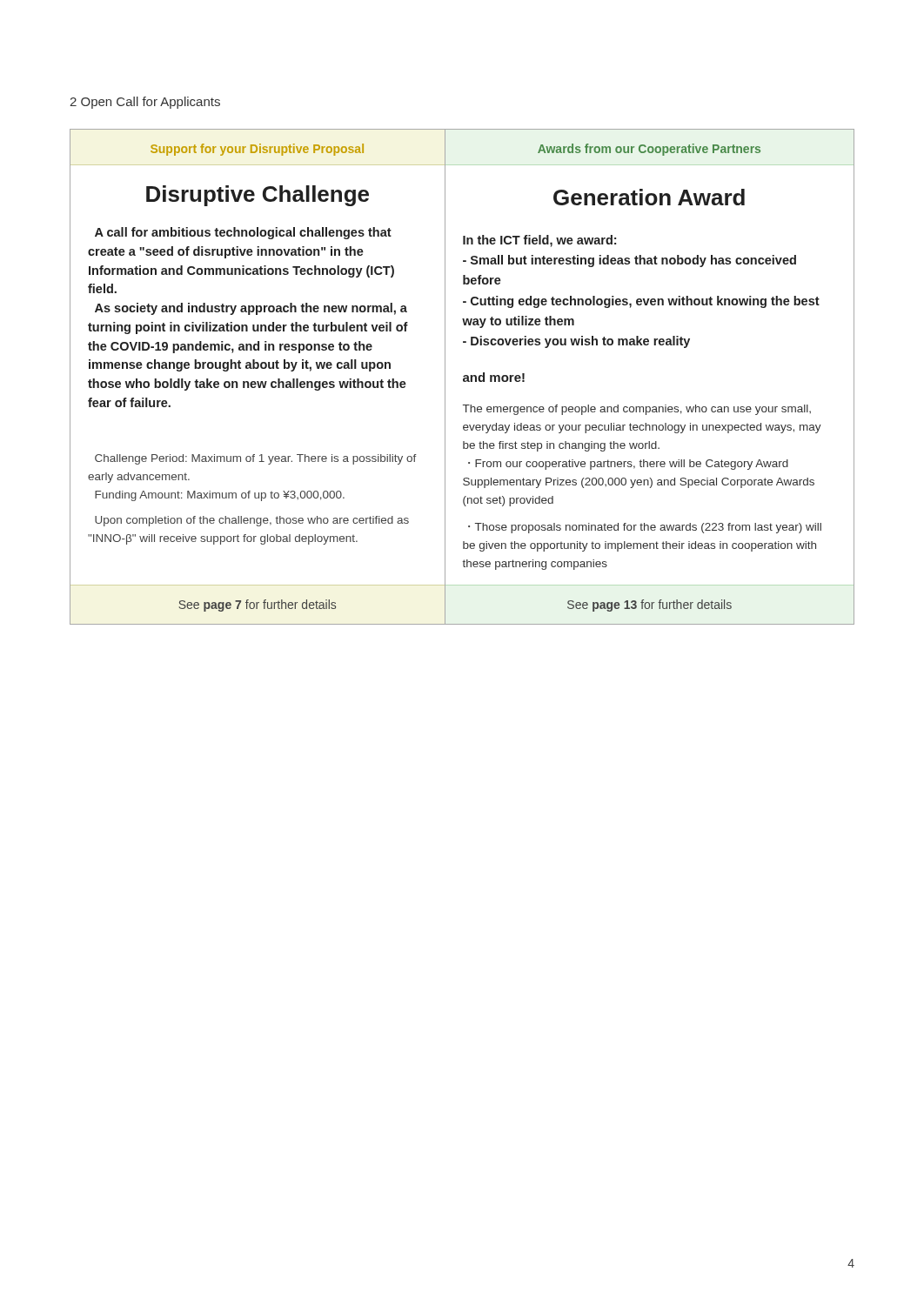This screenshot has height=1305, width=924.
Task: Where does it say "See page 7 for further details"?
Action: pyautogui.click(x=257, y=605)
